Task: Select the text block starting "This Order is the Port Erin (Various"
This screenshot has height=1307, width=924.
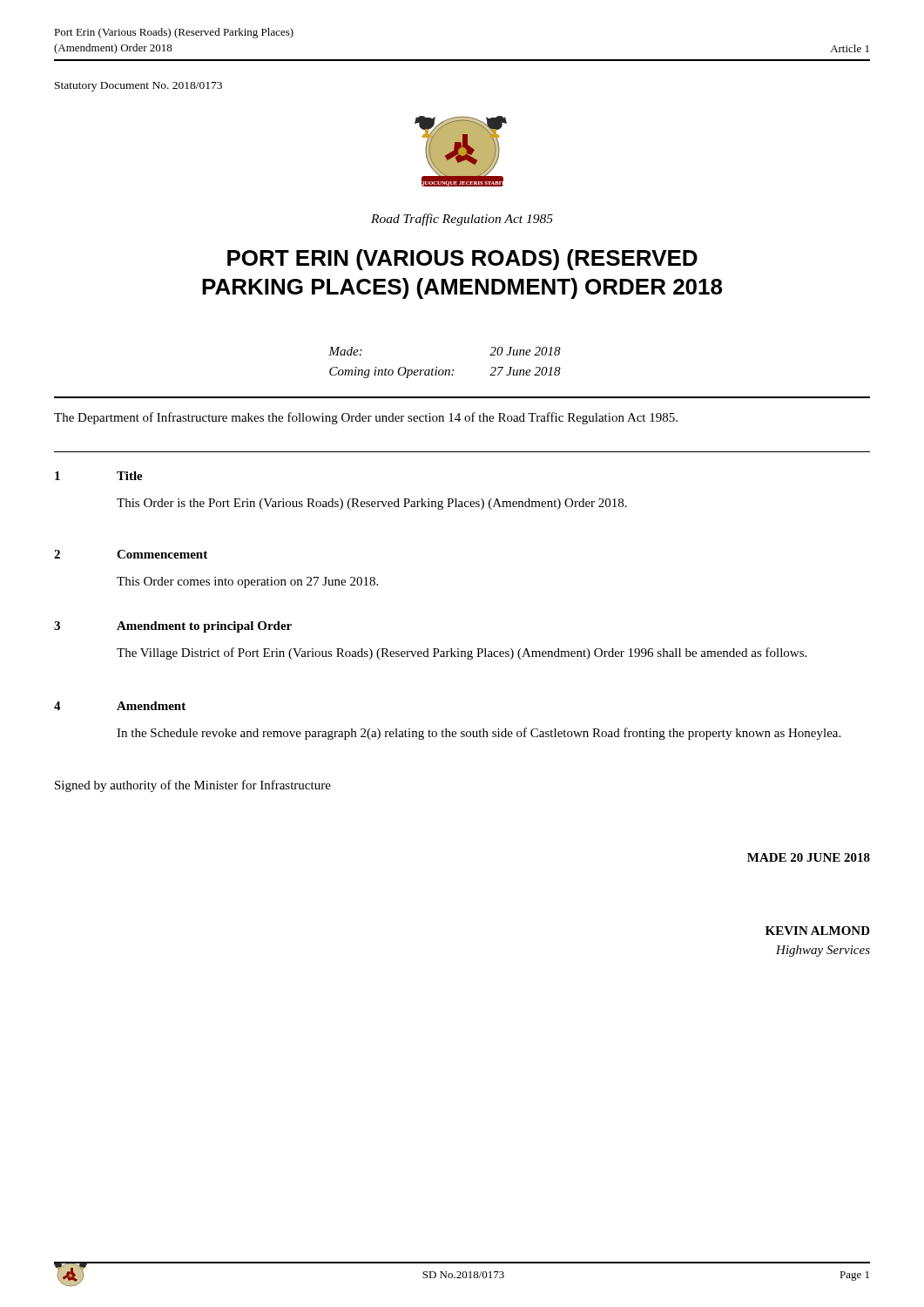Action: tap(462, 503)
